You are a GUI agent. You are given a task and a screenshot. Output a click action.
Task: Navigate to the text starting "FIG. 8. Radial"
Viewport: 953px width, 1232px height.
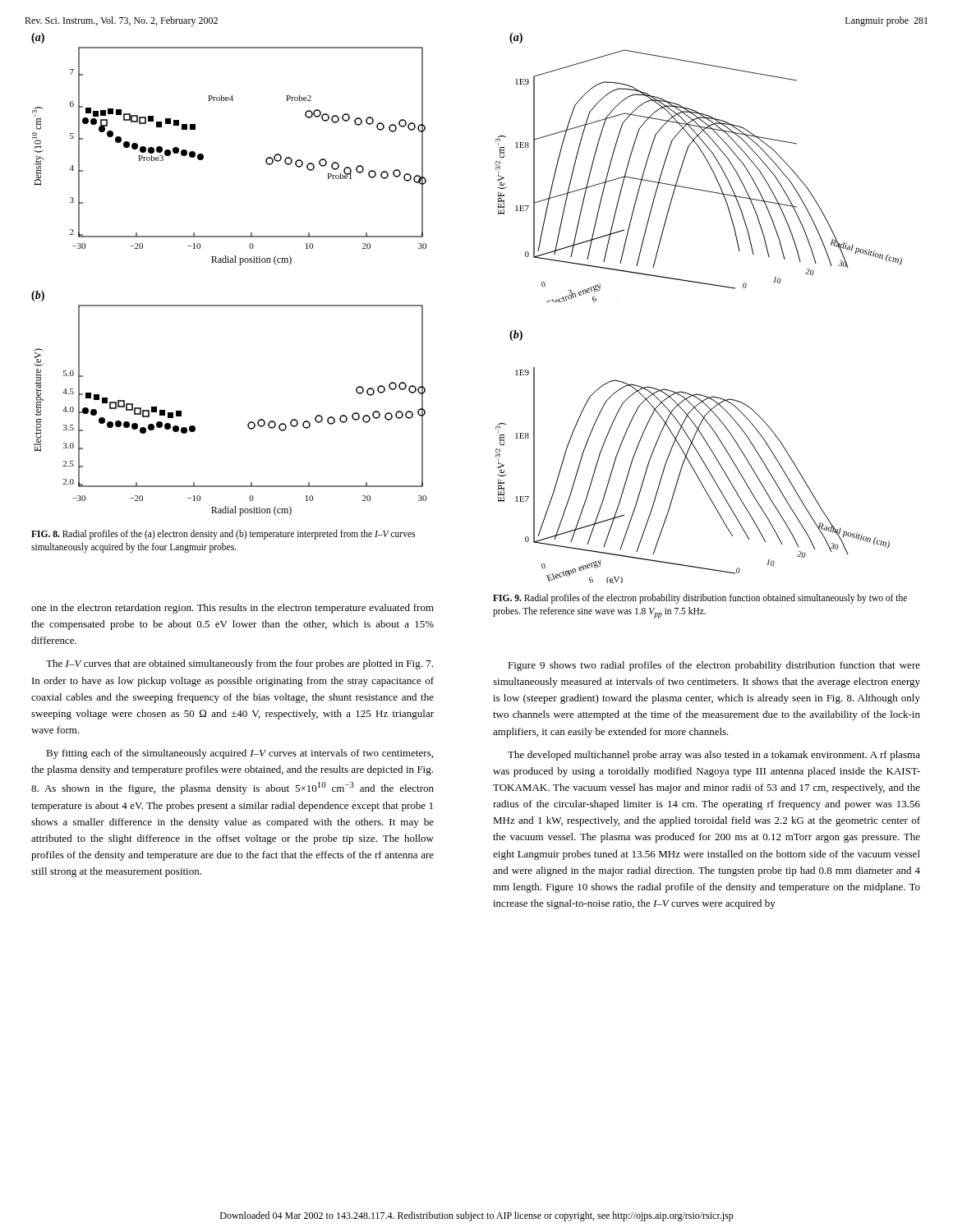pyautogui.click(x=223, y=540)
